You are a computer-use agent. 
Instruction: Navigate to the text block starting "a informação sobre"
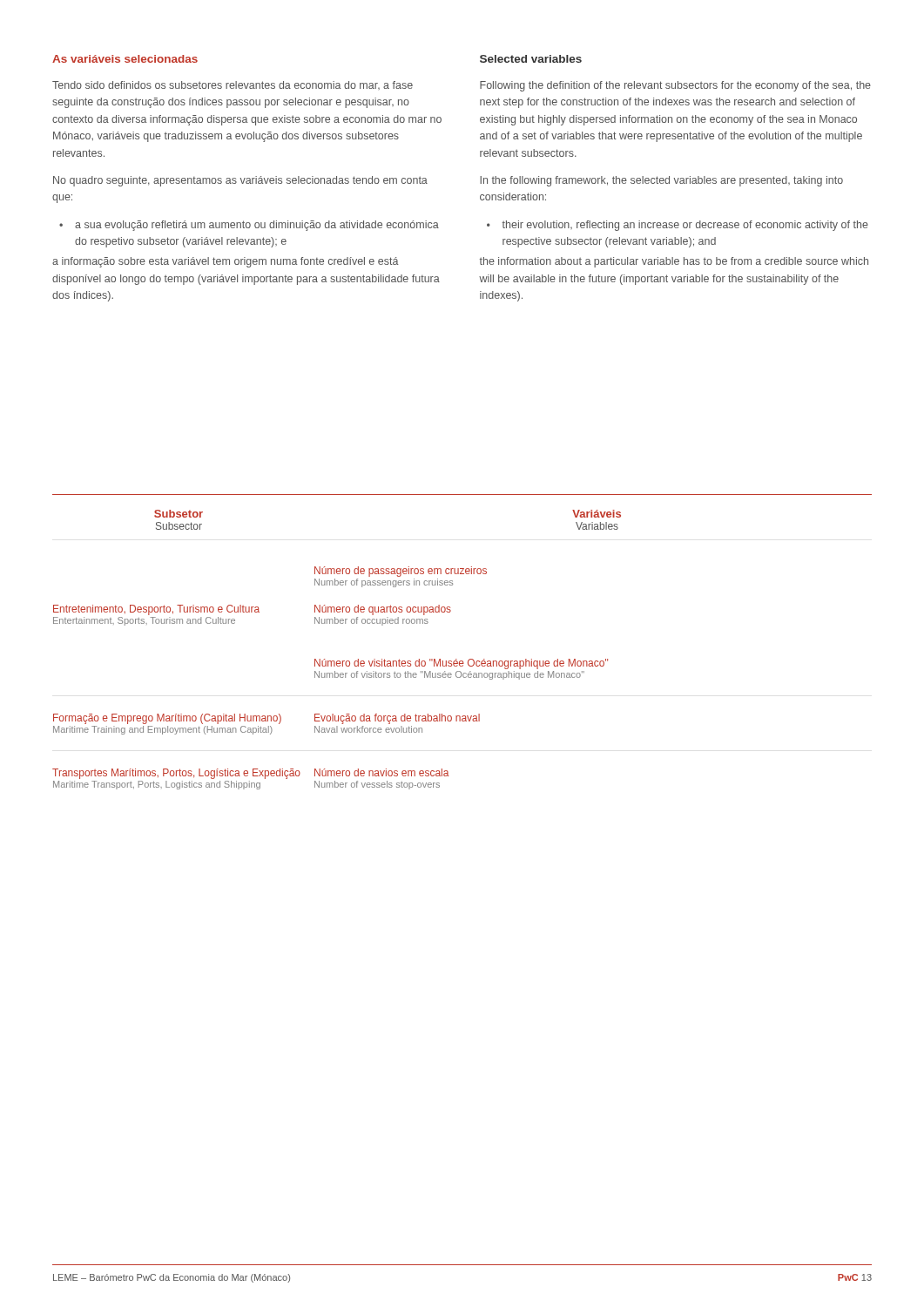coord(246,279)
